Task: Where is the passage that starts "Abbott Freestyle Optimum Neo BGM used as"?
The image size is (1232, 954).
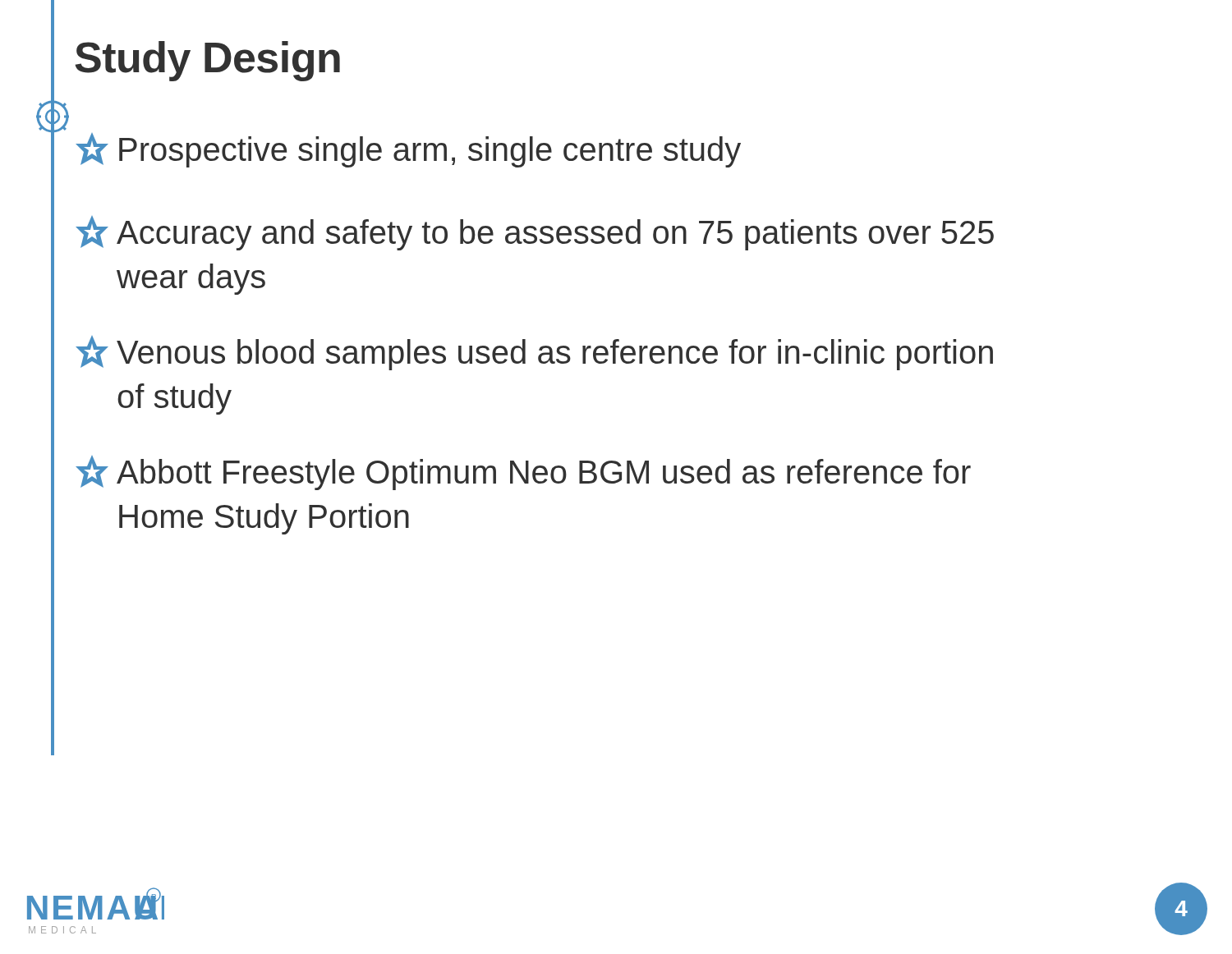Action: click(x=623, y=494)
